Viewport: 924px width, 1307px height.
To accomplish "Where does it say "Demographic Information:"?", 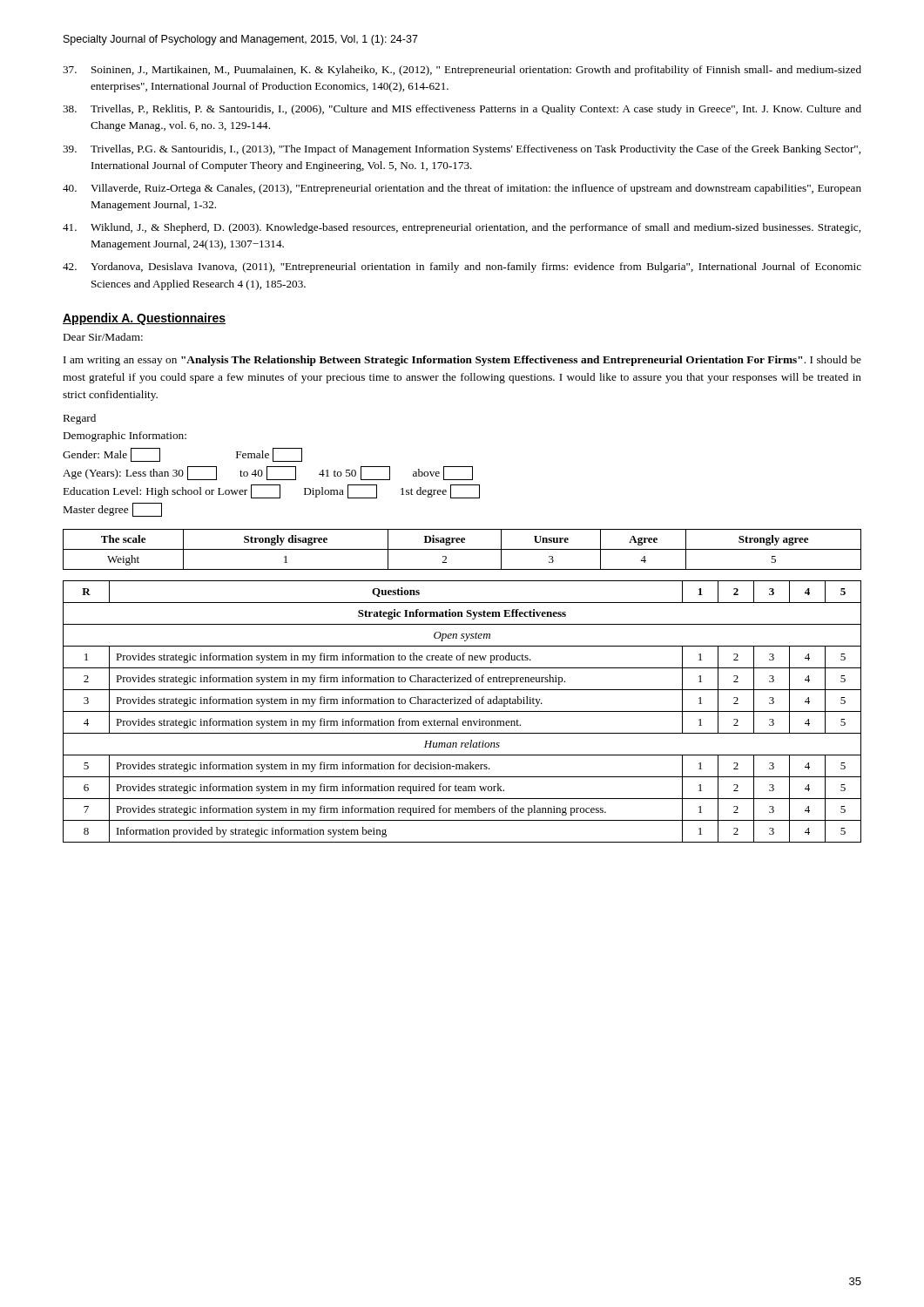I will (125, 436).
